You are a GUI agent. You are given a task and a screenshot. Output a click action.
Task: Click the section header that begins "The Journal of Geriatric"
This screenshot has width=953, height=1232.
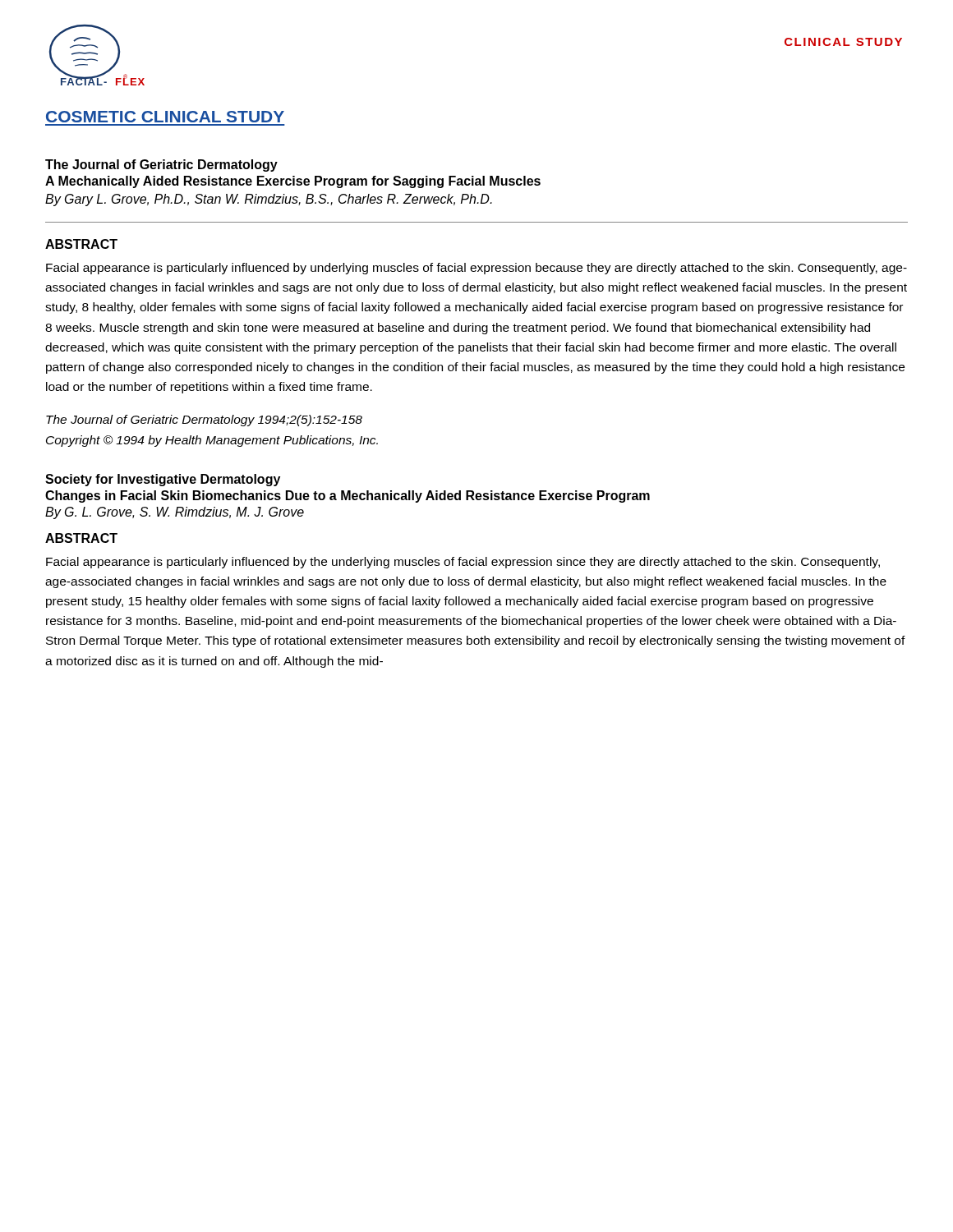161,165
